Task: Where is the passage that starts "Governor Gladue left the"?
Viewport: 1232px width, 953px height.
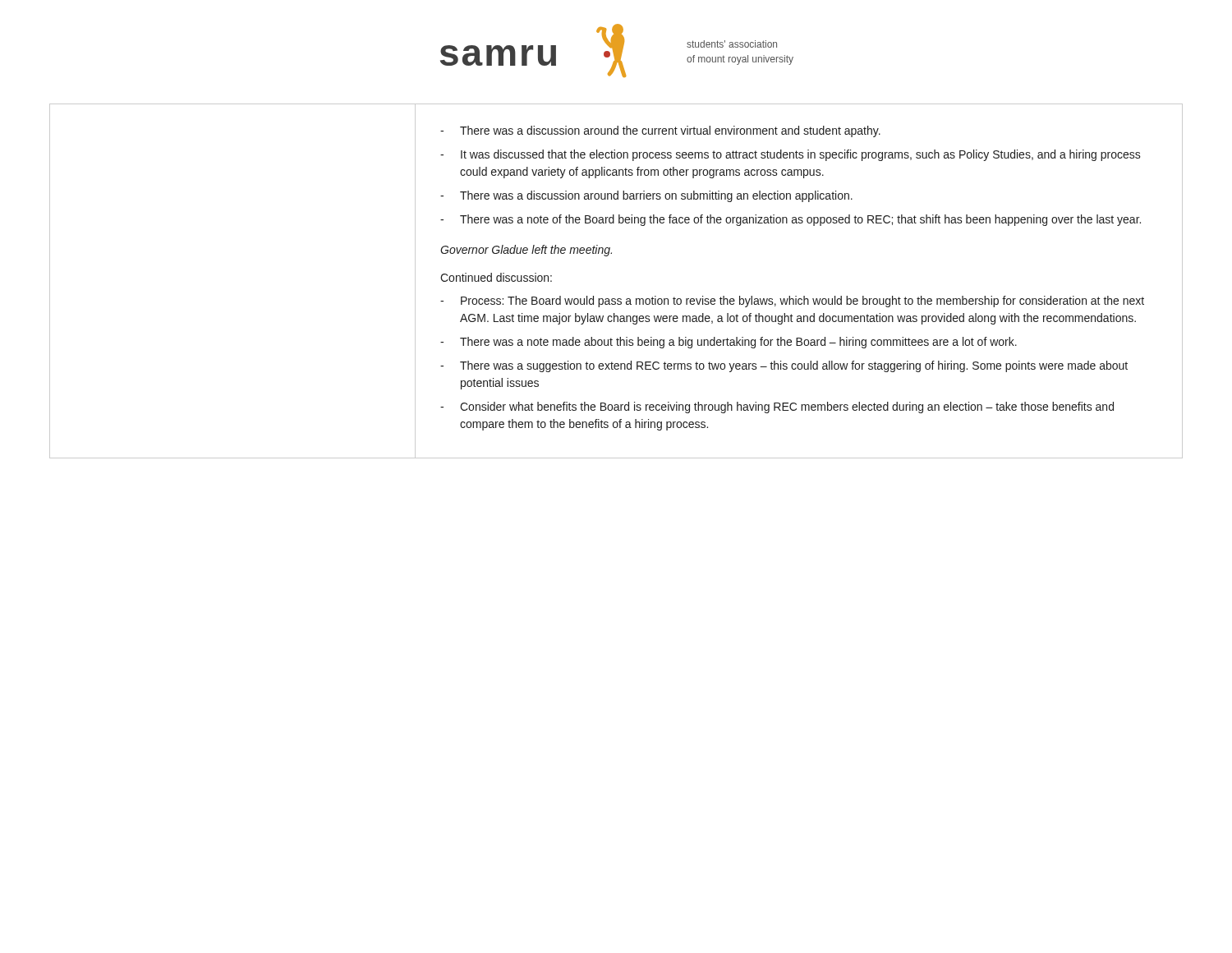Action: coord(527,250)
